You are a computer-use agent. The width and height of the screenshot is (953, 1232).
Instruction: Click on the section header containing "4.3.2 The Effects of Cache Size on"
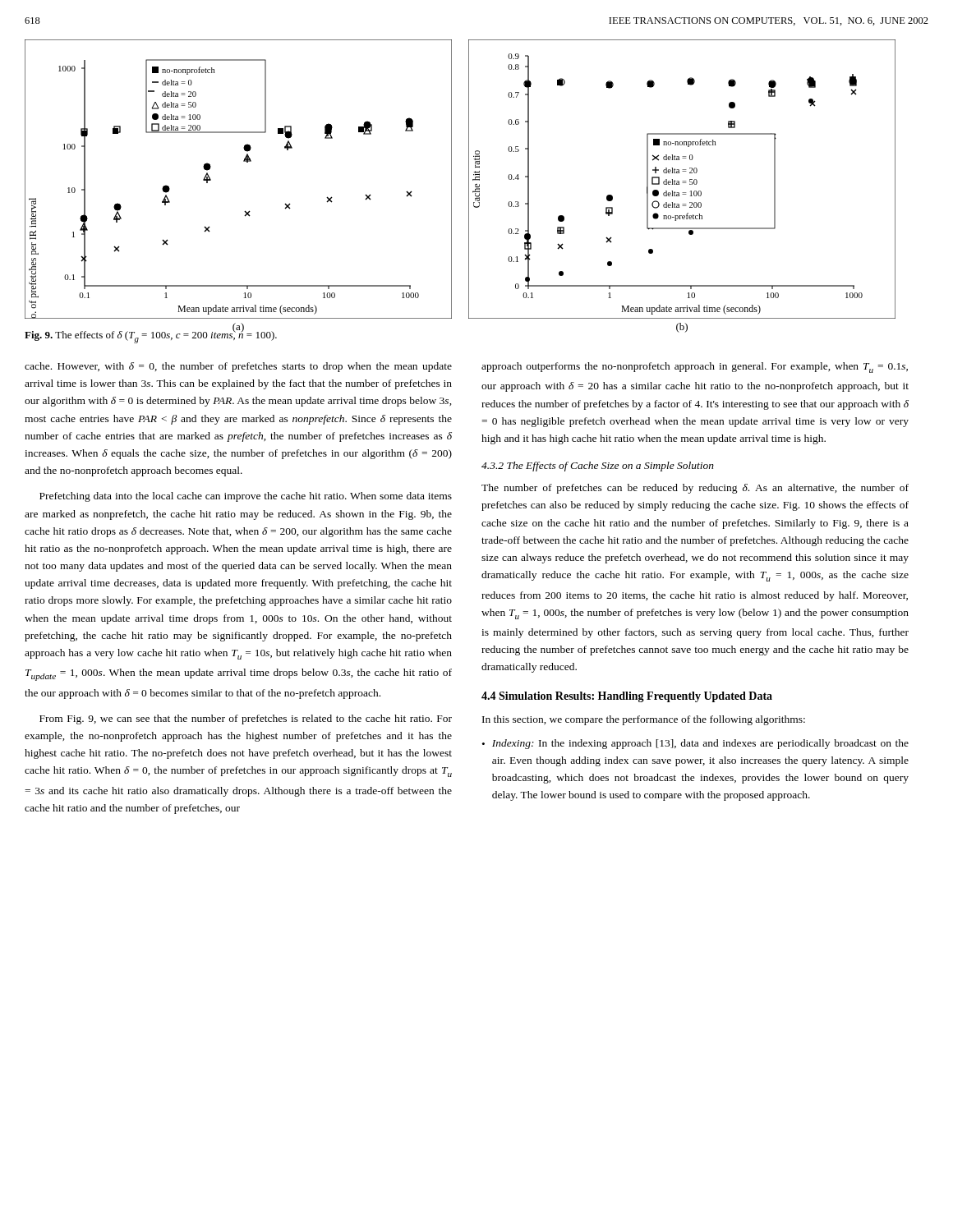click(598, 465)
